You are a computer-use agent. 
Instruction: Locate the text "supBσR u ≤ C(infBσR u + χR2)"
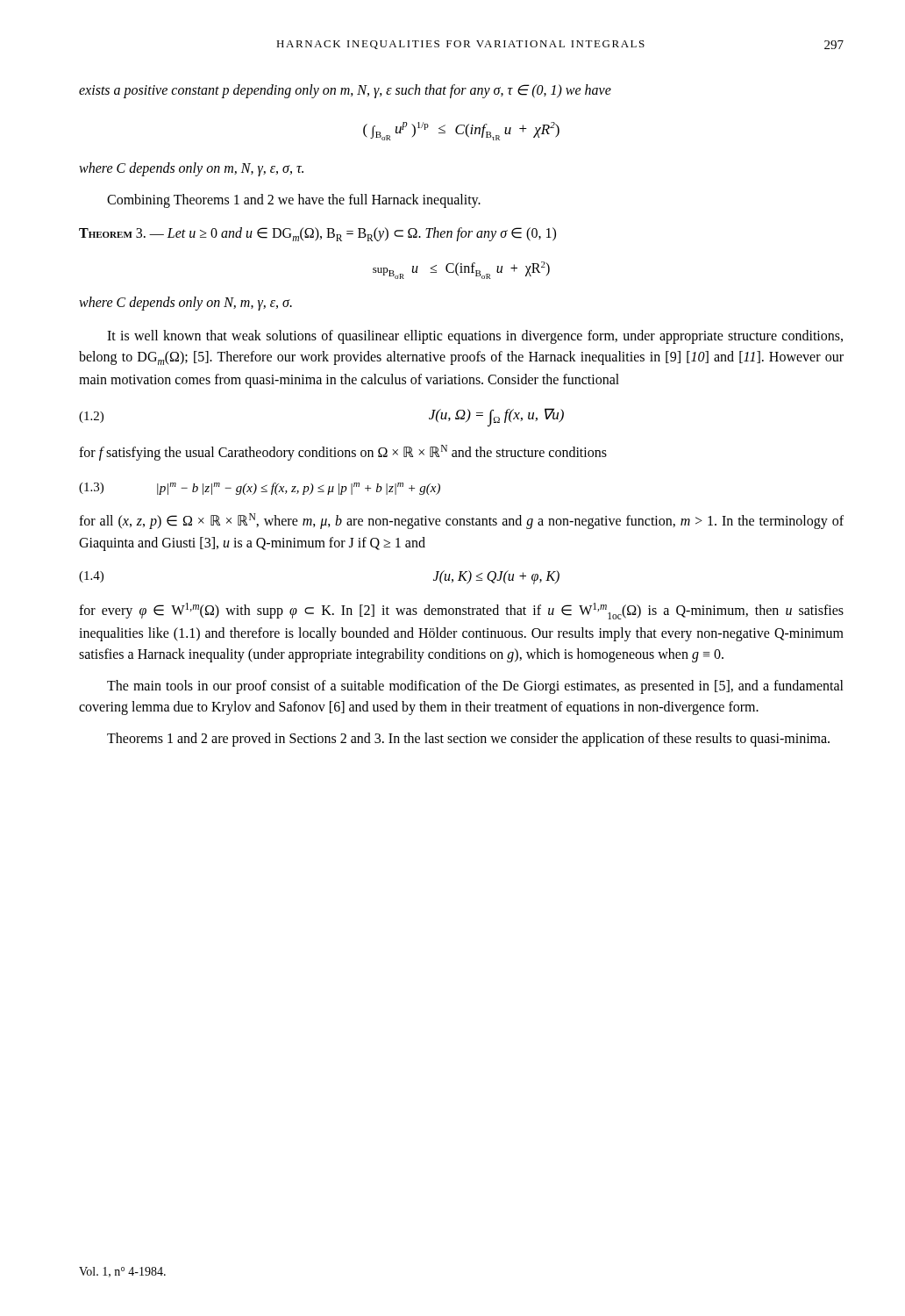461,270
